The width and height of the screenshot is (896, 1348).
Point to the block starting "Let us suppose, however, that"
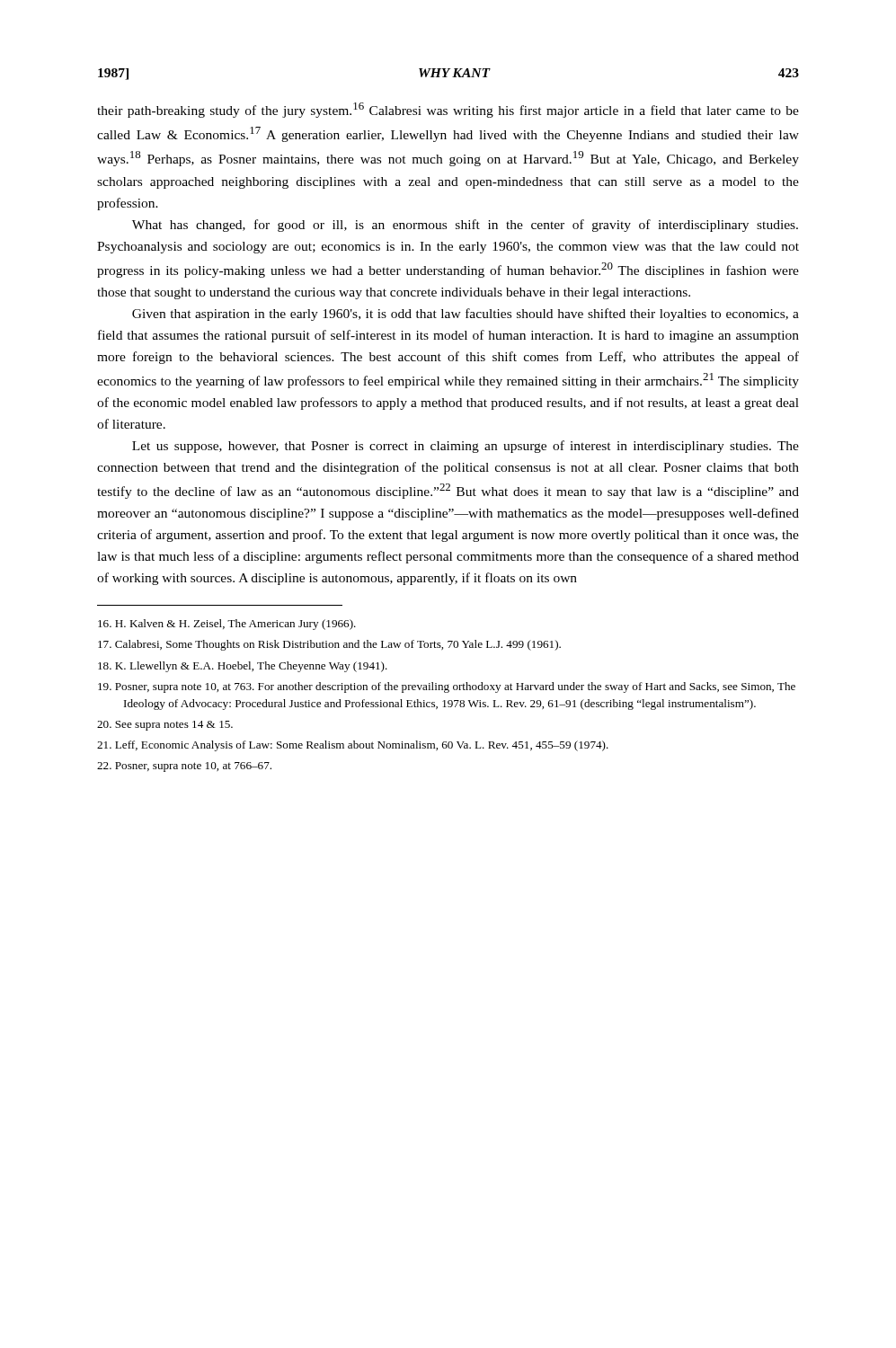448,512
